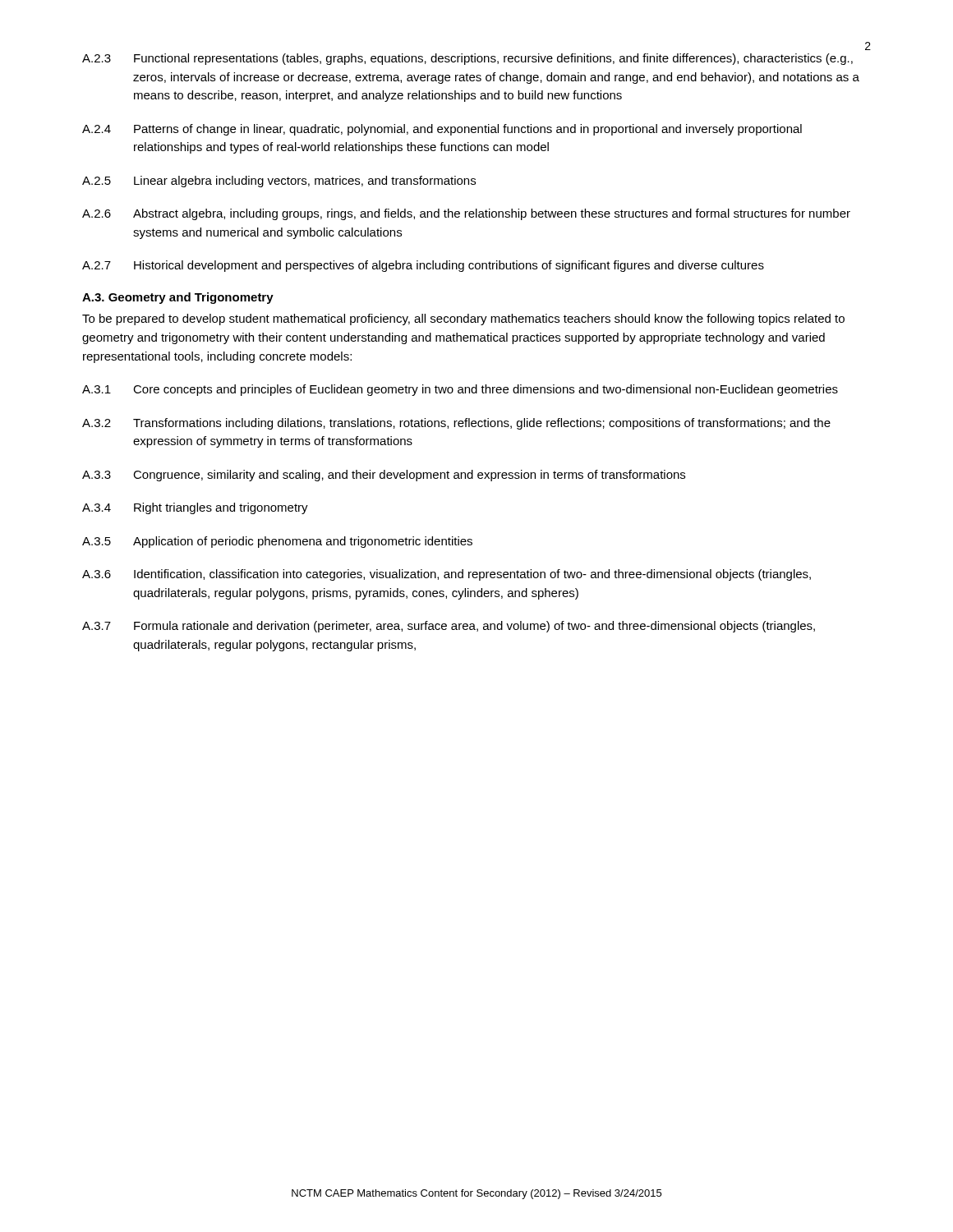Point to the block beginning "To be prepared to"
Screen dimensions: 1232x953
coord(464,337)
